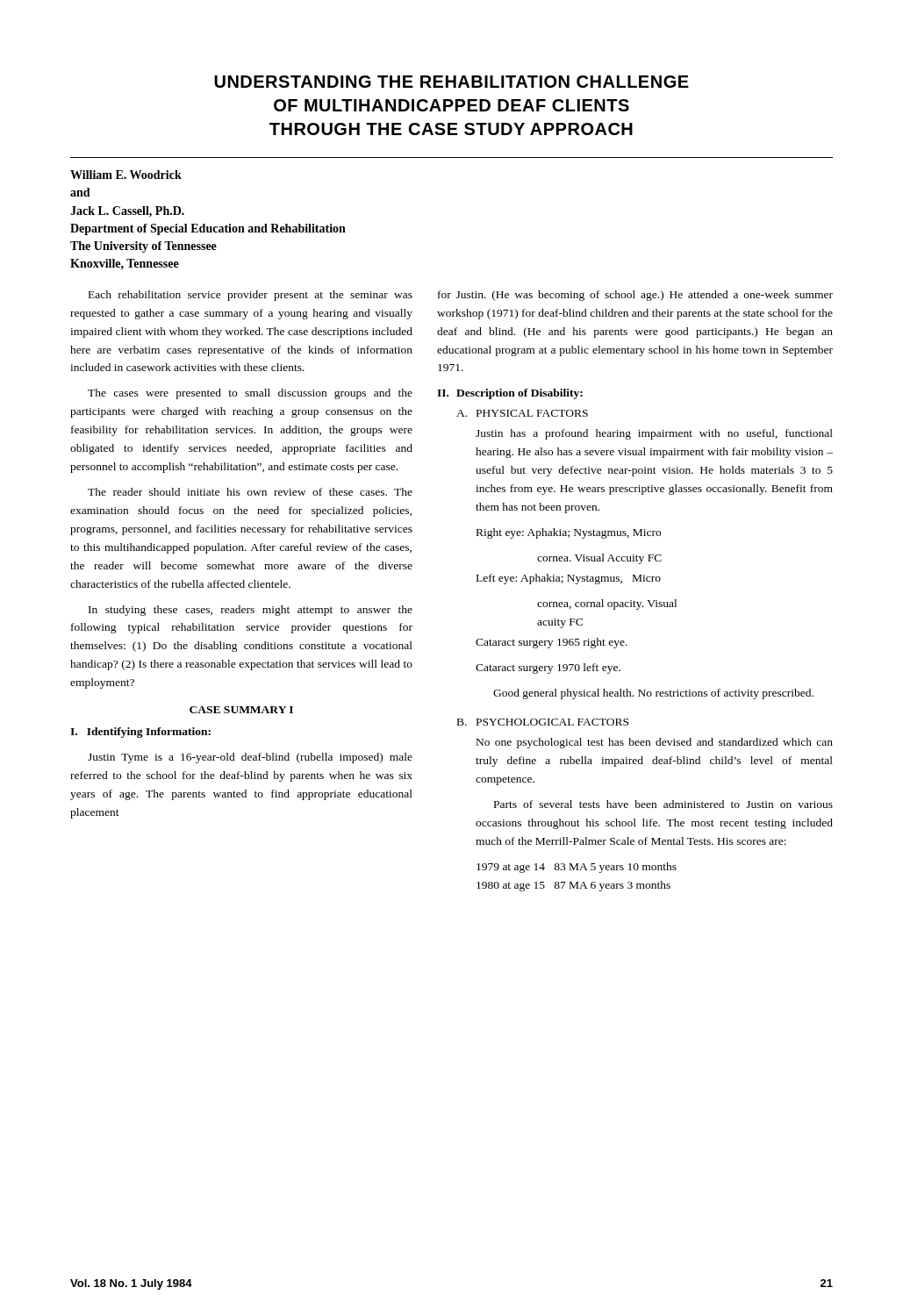Find the block on this page that starts "In studying these cases, readers might attempt to"
The height and width of the screenshot is (1316, 903).
241,646
